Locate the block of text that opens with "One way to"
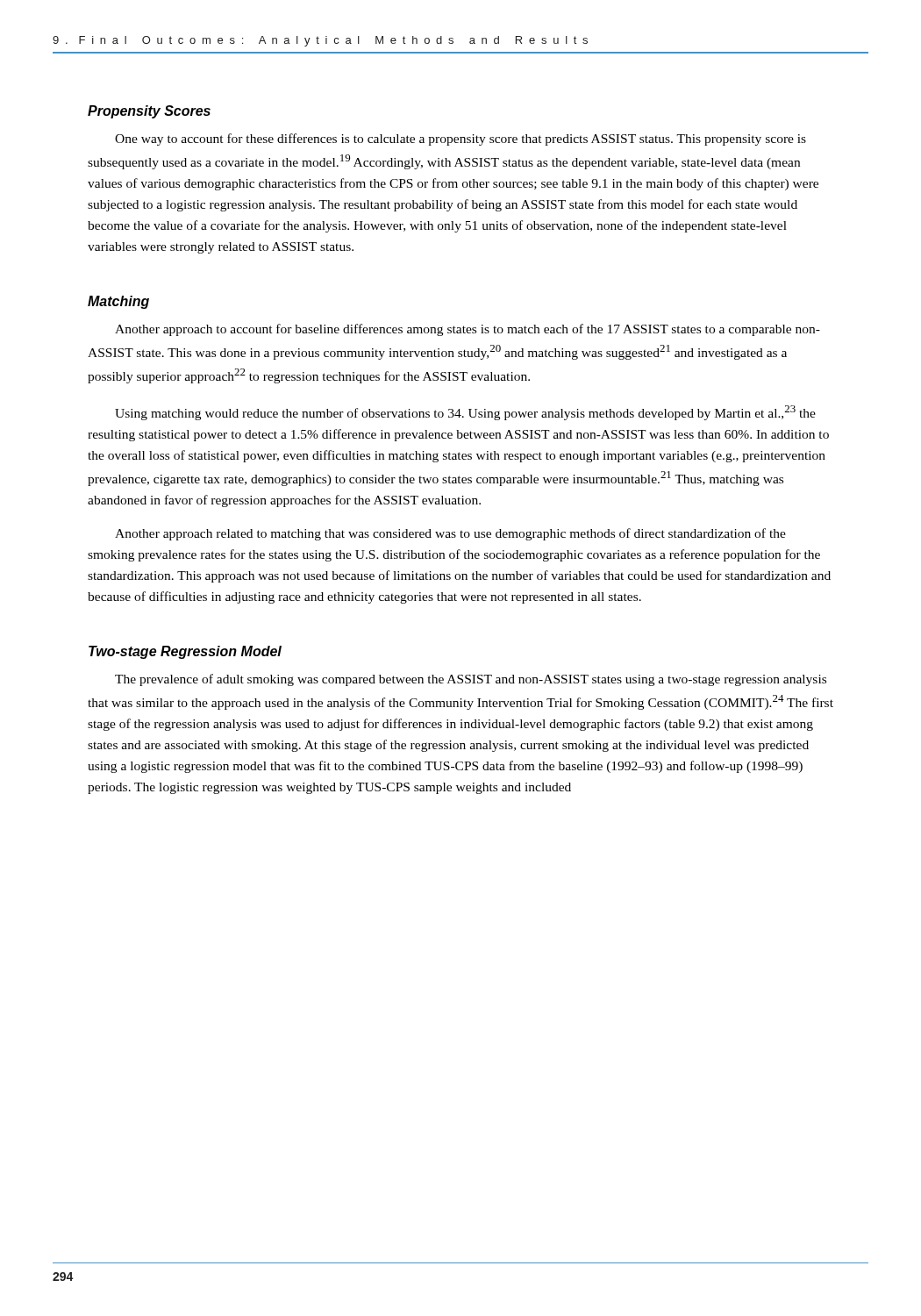Screen dimensions: 1316x921 tap(460, 193)
